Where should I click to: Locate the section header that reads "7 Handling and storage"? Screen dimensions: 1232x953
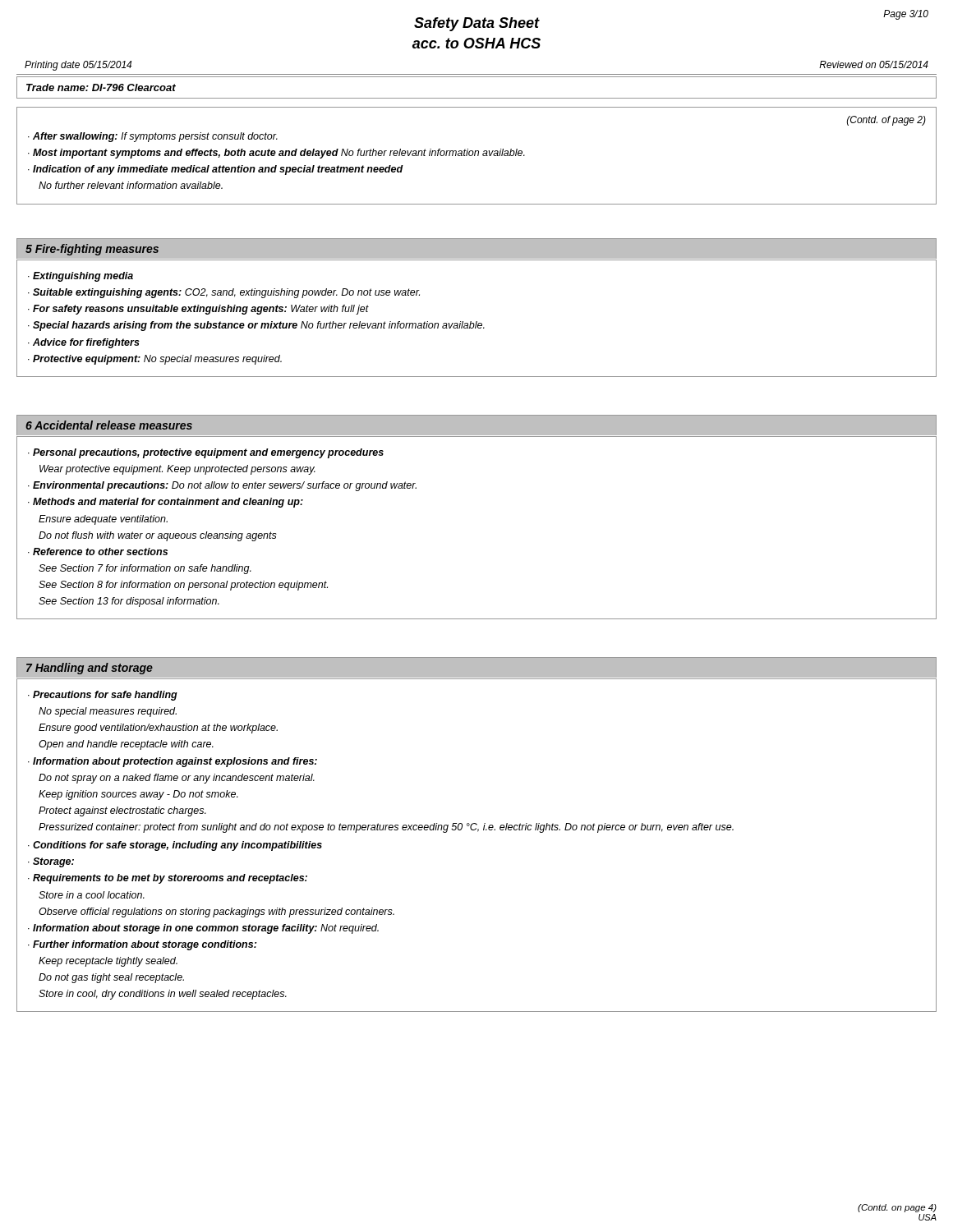(89, 668)
